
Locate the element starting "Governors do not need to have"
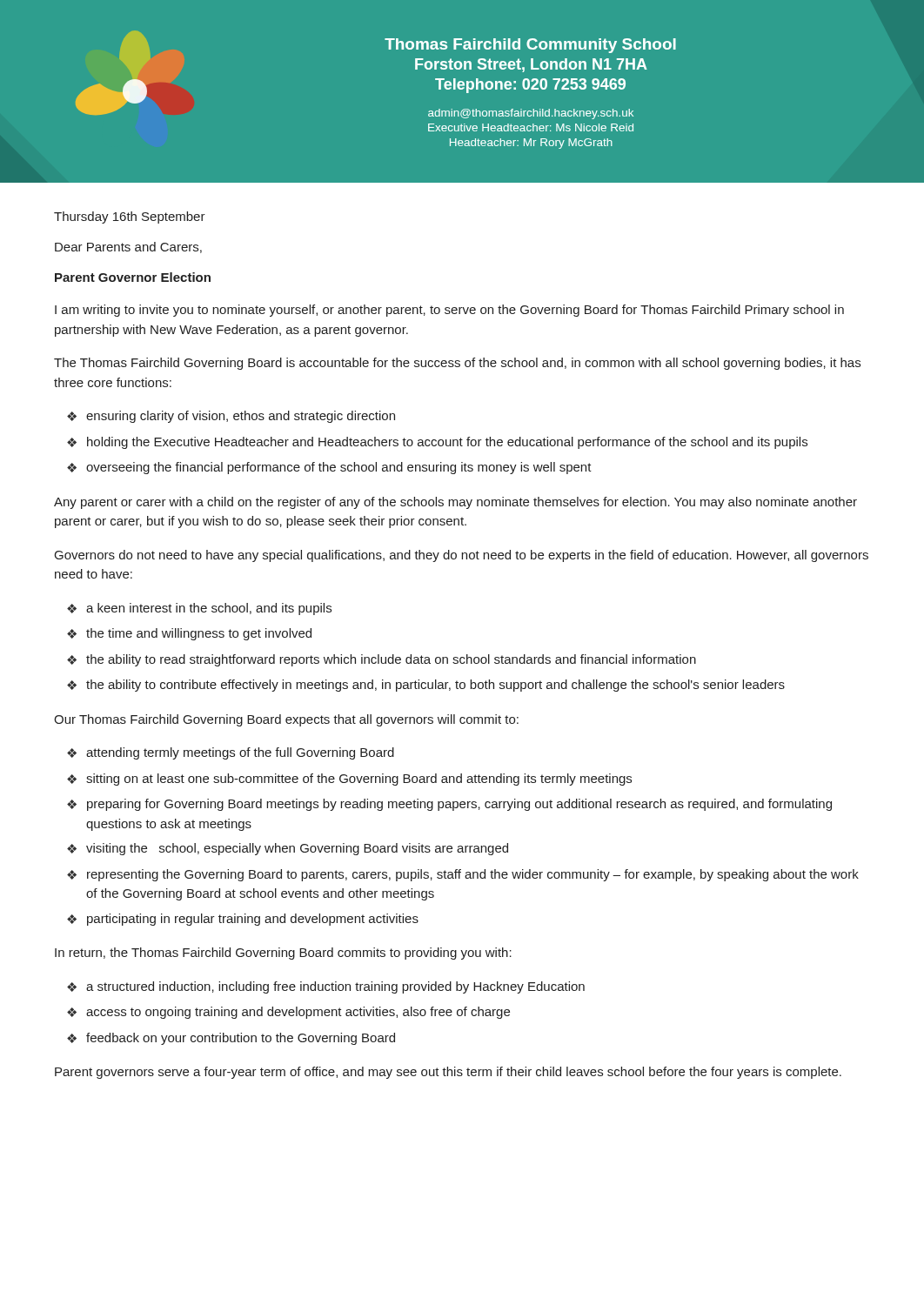tap(461, 564)
